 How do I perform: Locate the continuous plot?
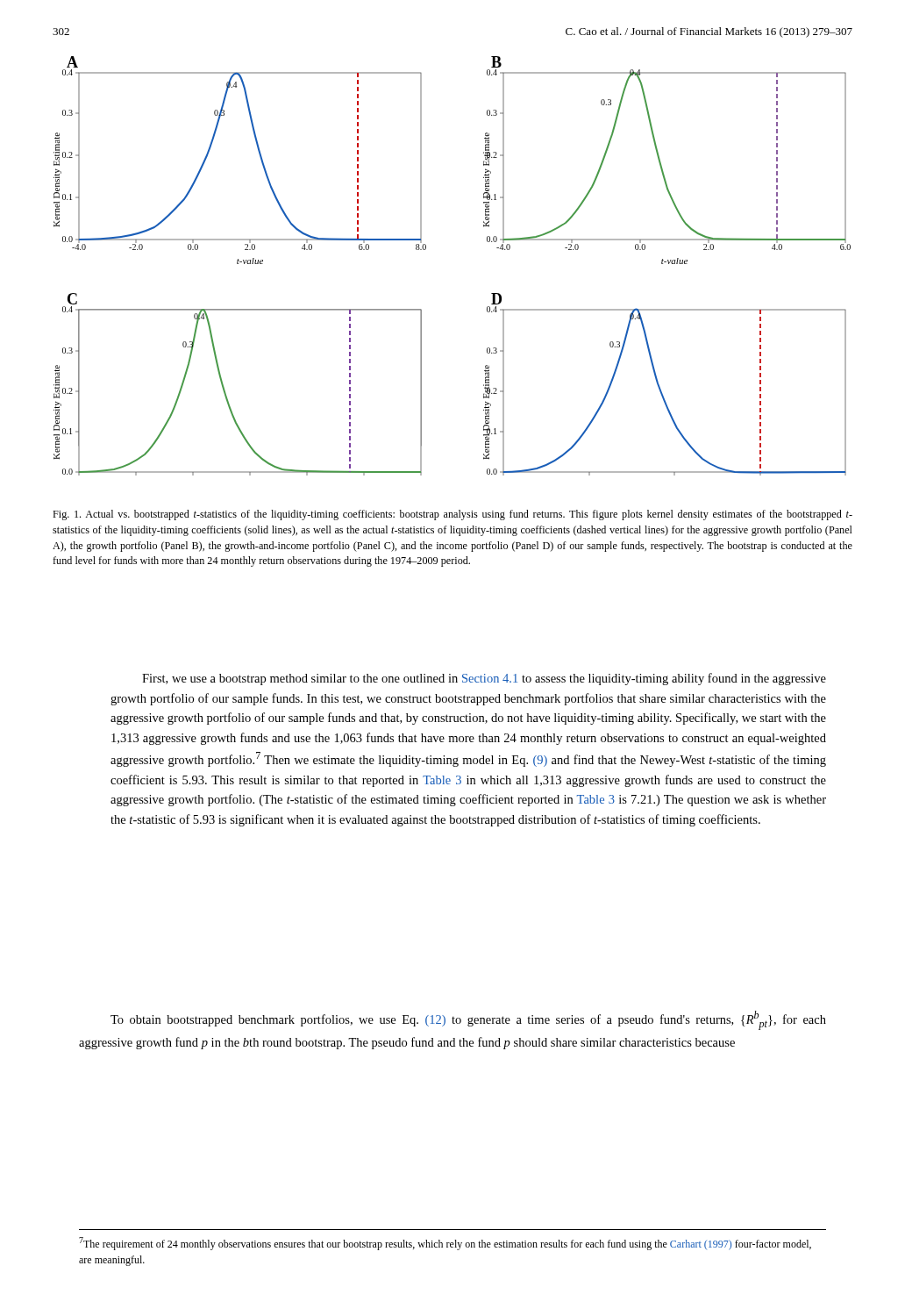pyautogui.click(x=452, y=262)
